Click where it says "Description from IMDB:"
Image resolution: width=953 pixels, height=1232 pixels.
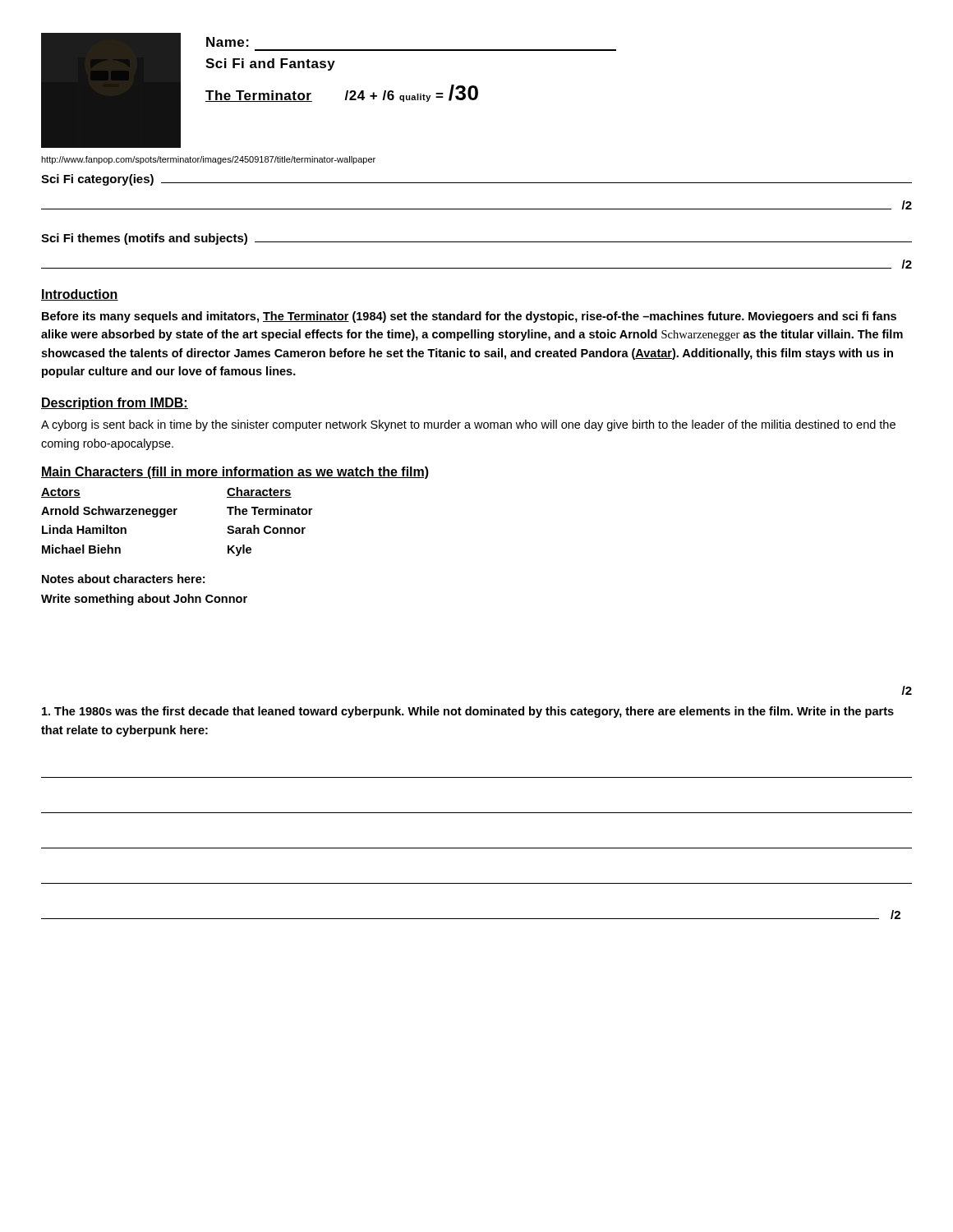(x=114, y=403)
